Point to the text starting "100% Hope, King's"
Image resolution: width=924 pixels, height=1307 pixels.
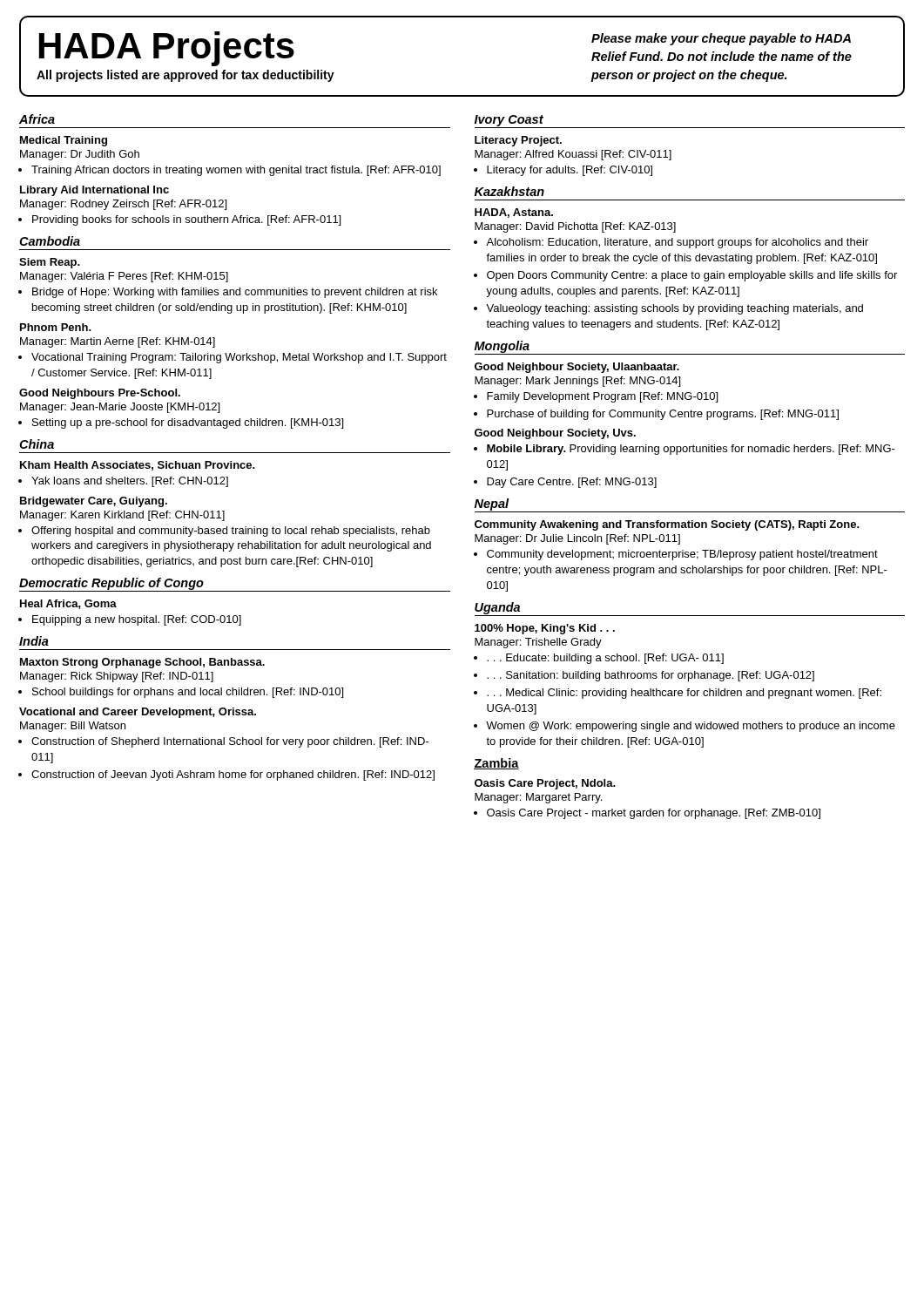pos(545,629)
